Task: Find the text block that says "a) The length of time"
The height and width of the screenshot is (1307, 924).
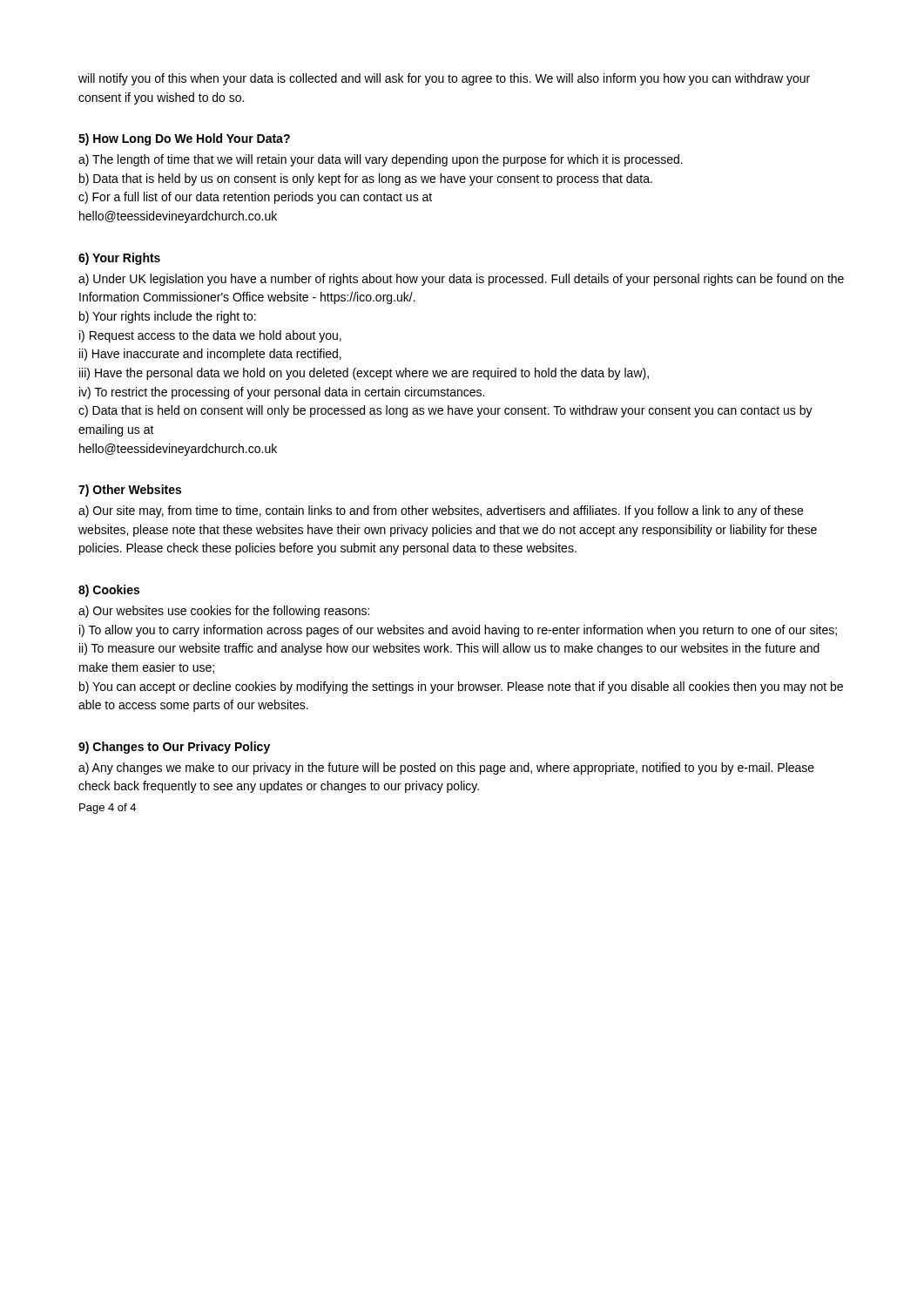Action: point(462,160)
